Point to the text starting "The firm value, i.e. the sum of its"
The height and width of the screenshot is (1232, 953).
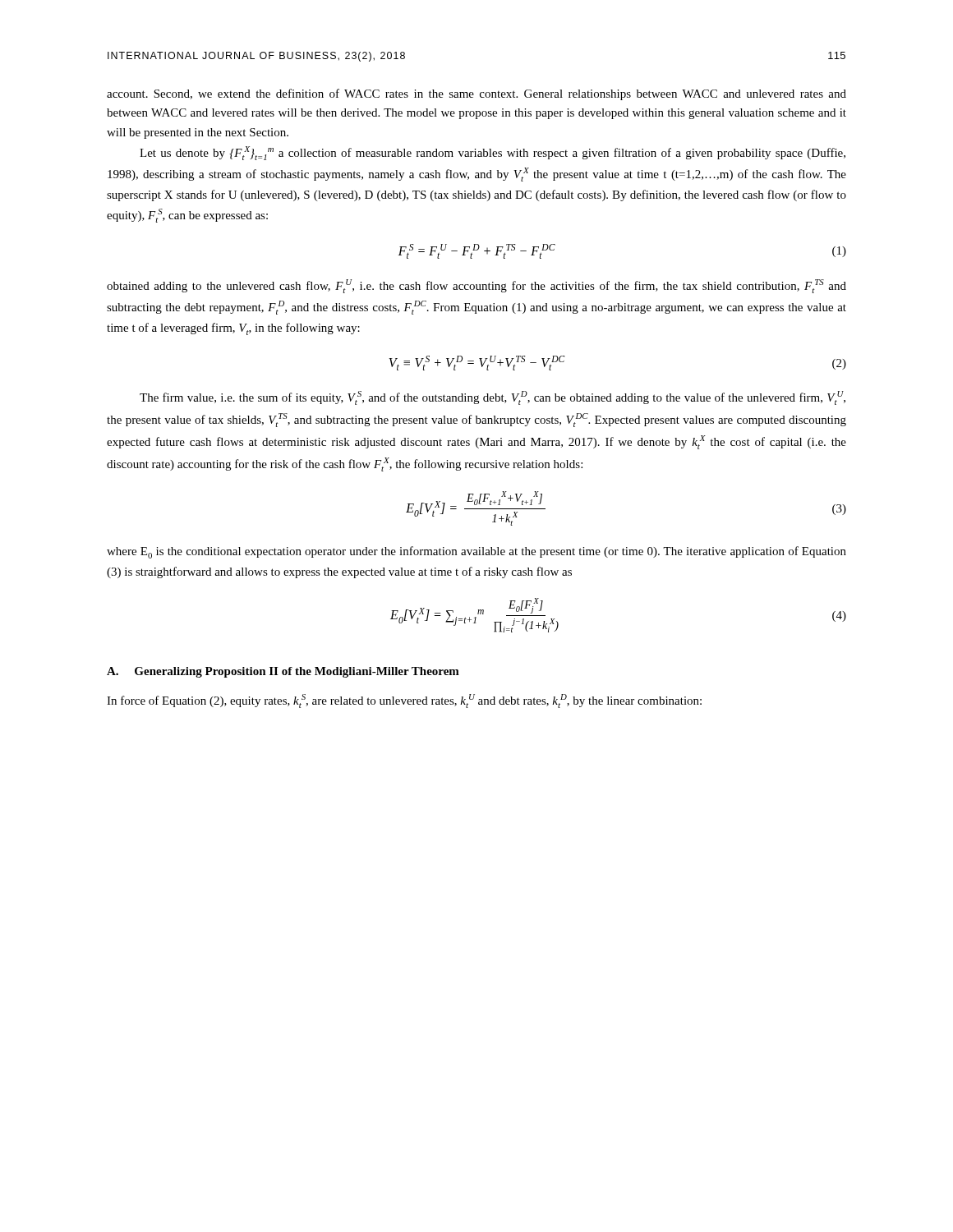coord(476,431)
